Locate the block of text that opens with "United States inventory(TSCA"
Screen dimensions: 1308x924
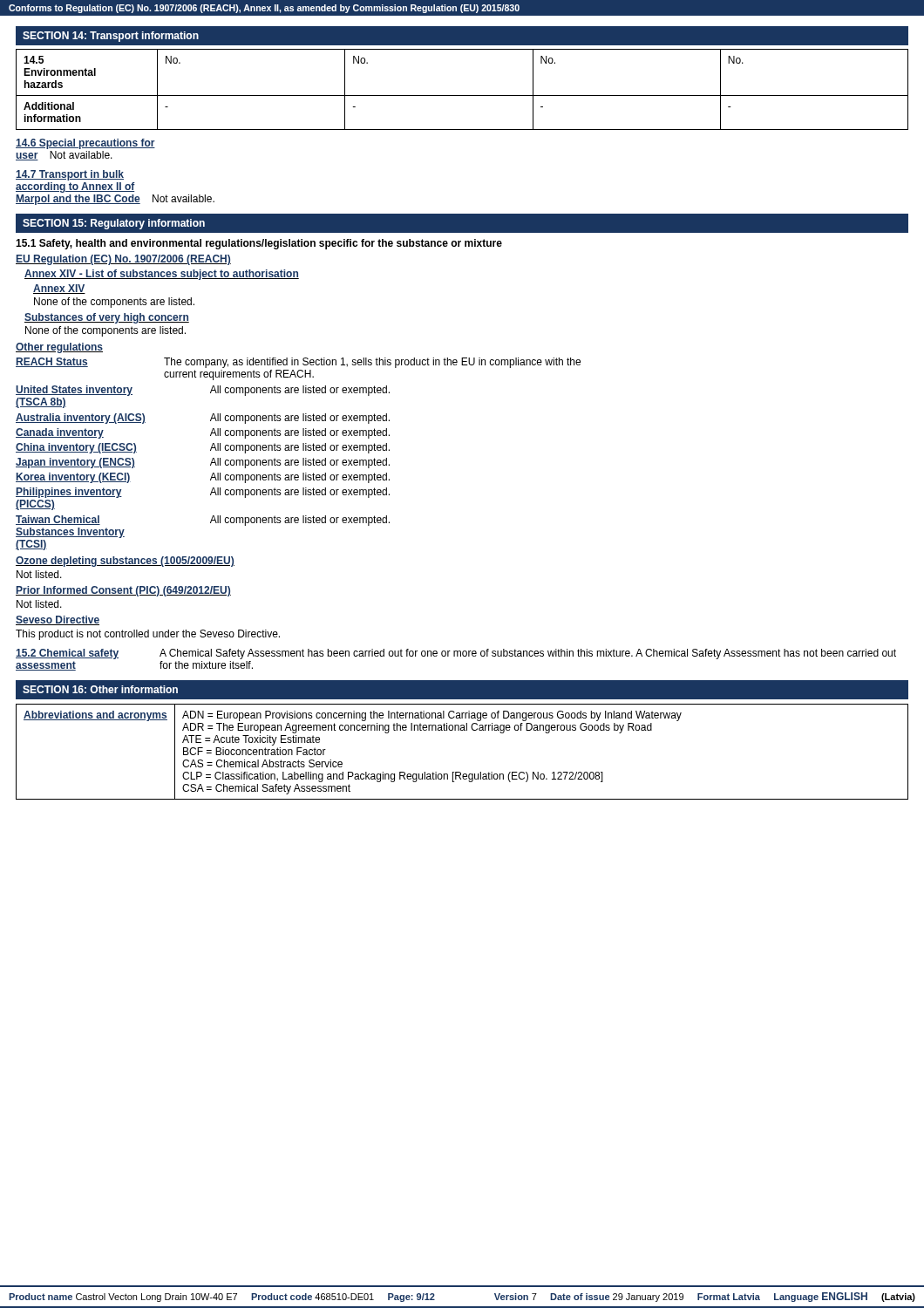pos(203,396)
